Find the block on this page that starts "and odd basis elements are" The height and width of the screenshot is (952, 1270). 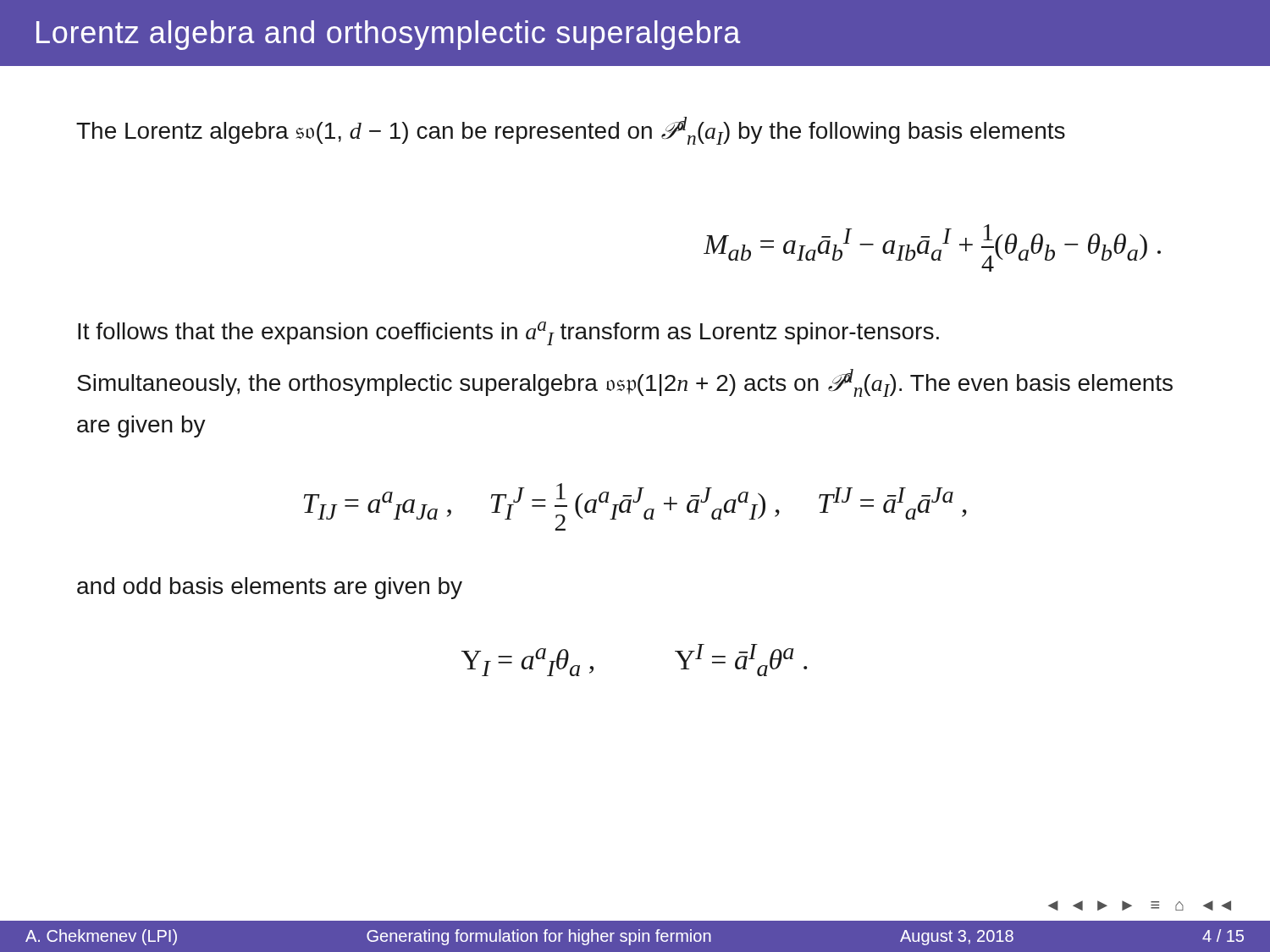coord(269,586)
